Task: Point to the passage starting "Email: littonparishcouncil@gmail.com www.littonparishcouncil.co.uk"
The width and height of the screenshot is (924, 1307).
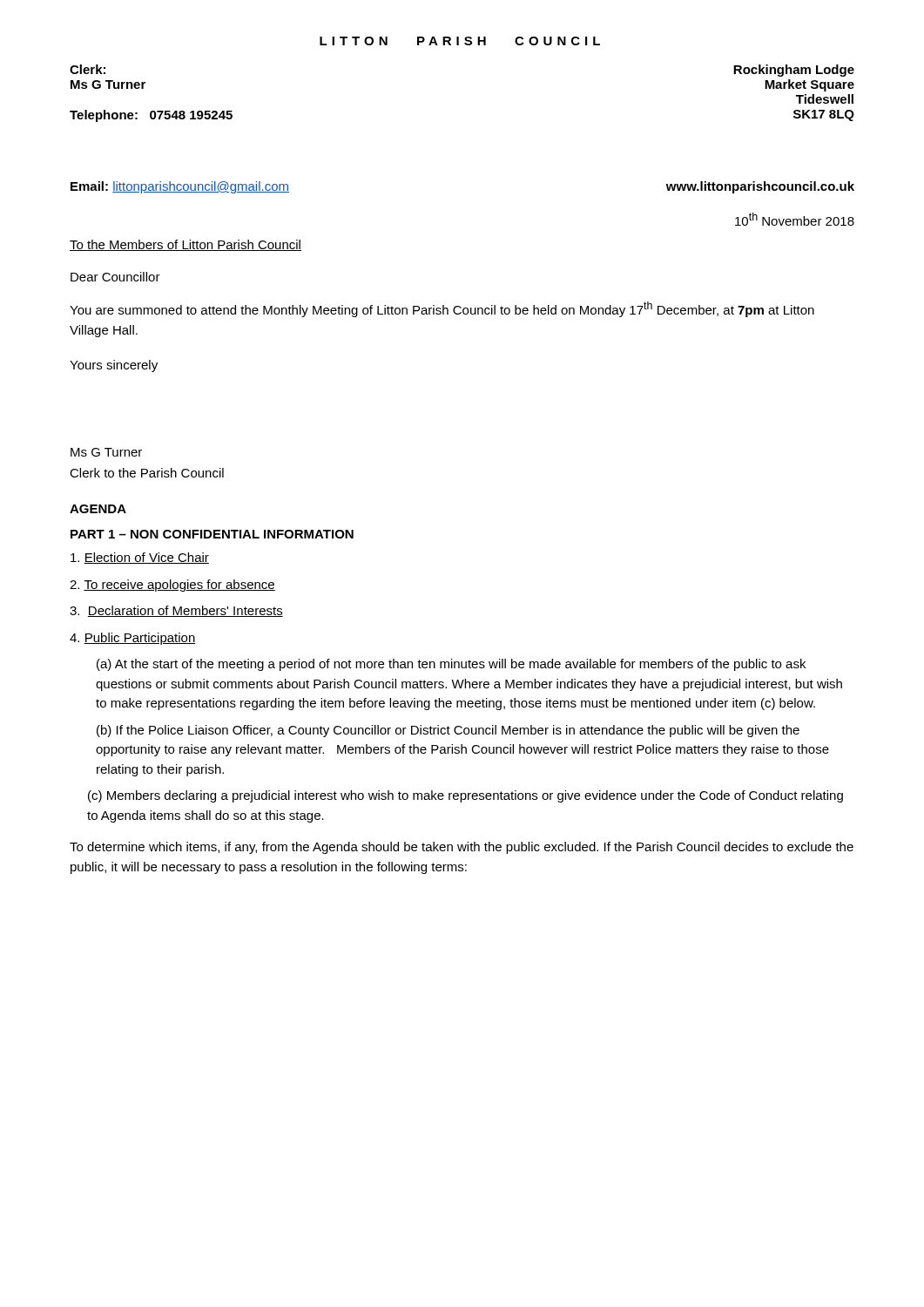Action: [184, 187]
